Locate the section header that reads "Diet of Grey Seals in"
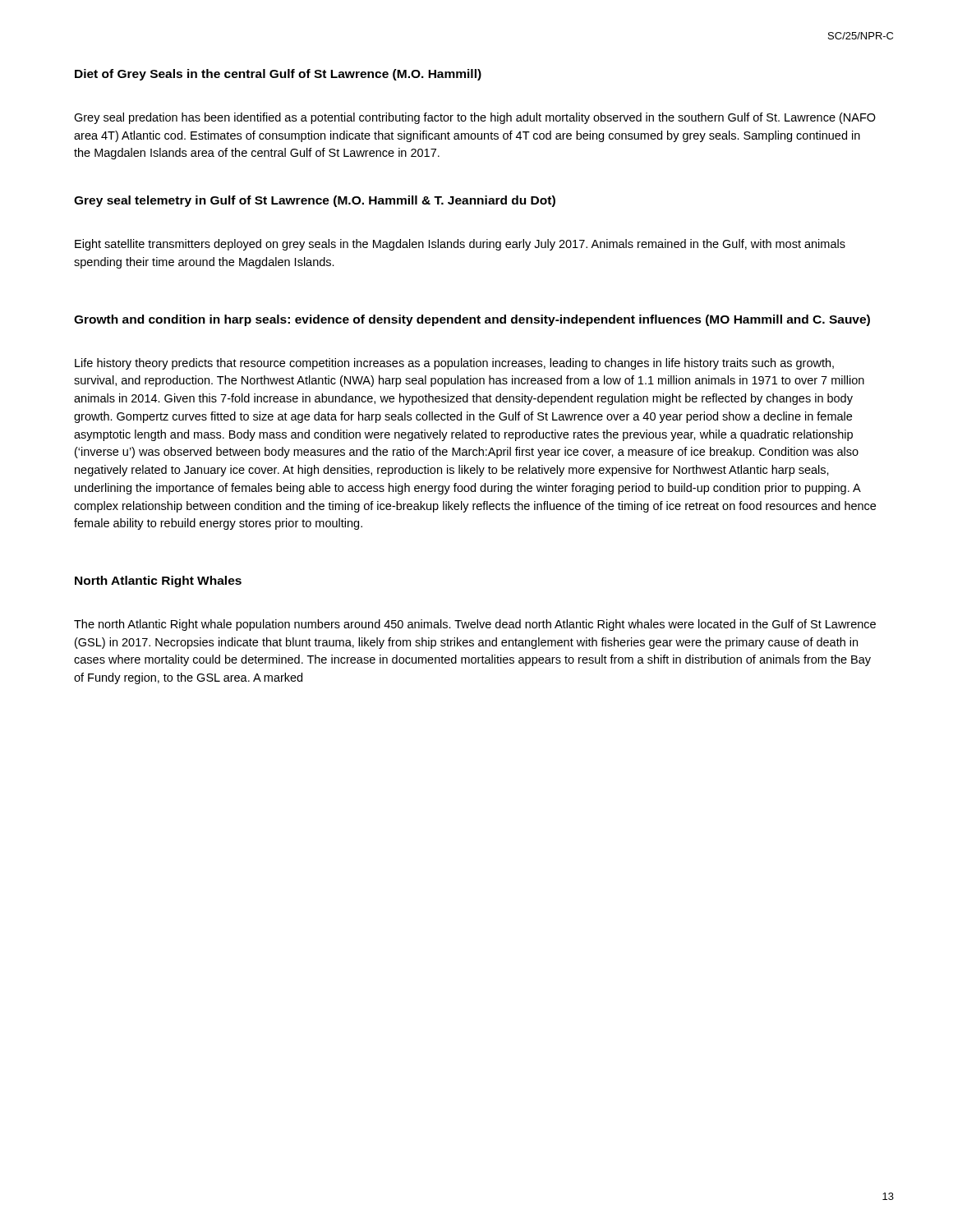Image resolution: width=953 pixels, height=1232 pixels. coord(278,73)
